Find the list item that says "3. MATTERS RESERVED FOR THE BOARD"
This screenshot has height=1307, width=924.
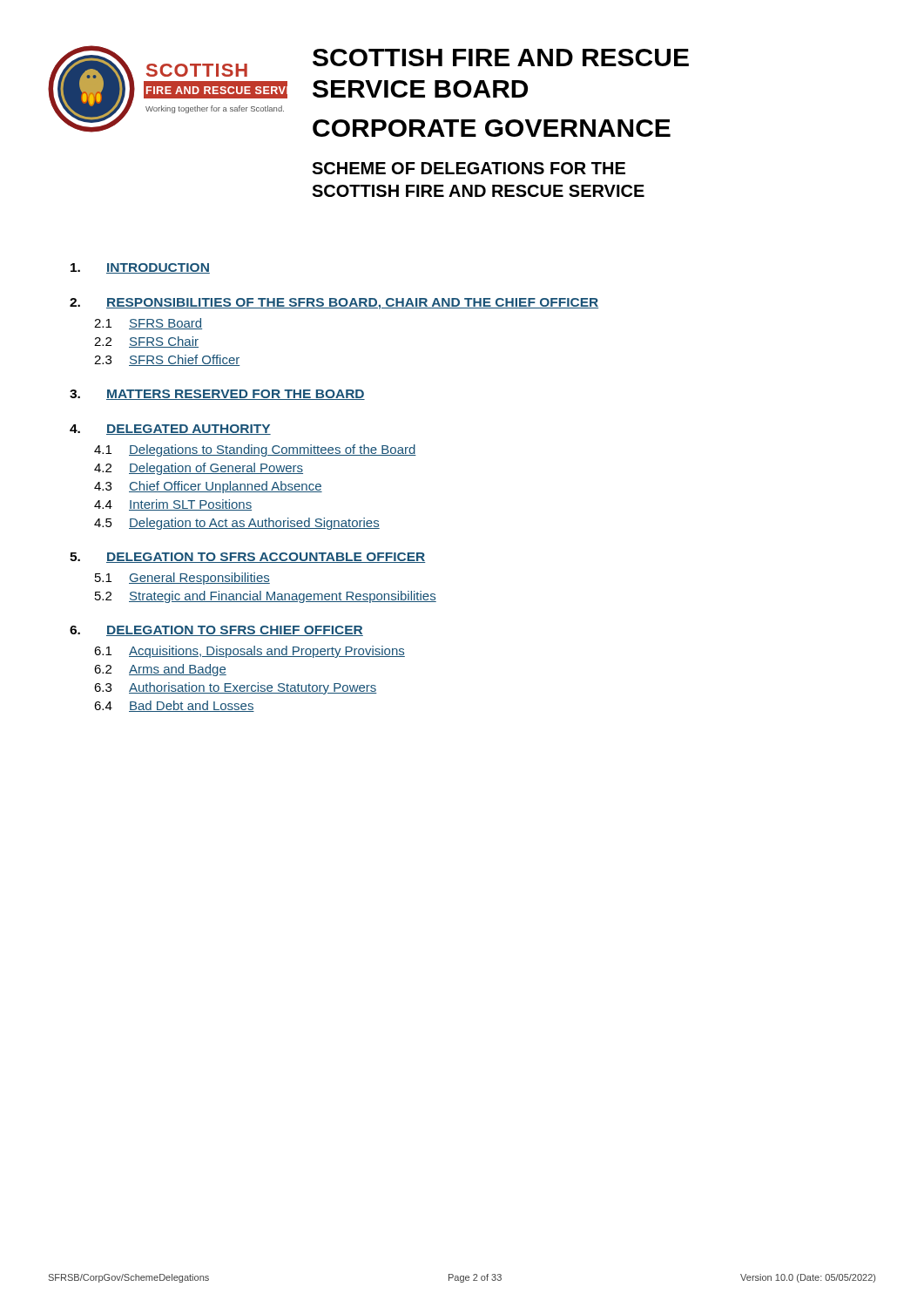[217, 394]
